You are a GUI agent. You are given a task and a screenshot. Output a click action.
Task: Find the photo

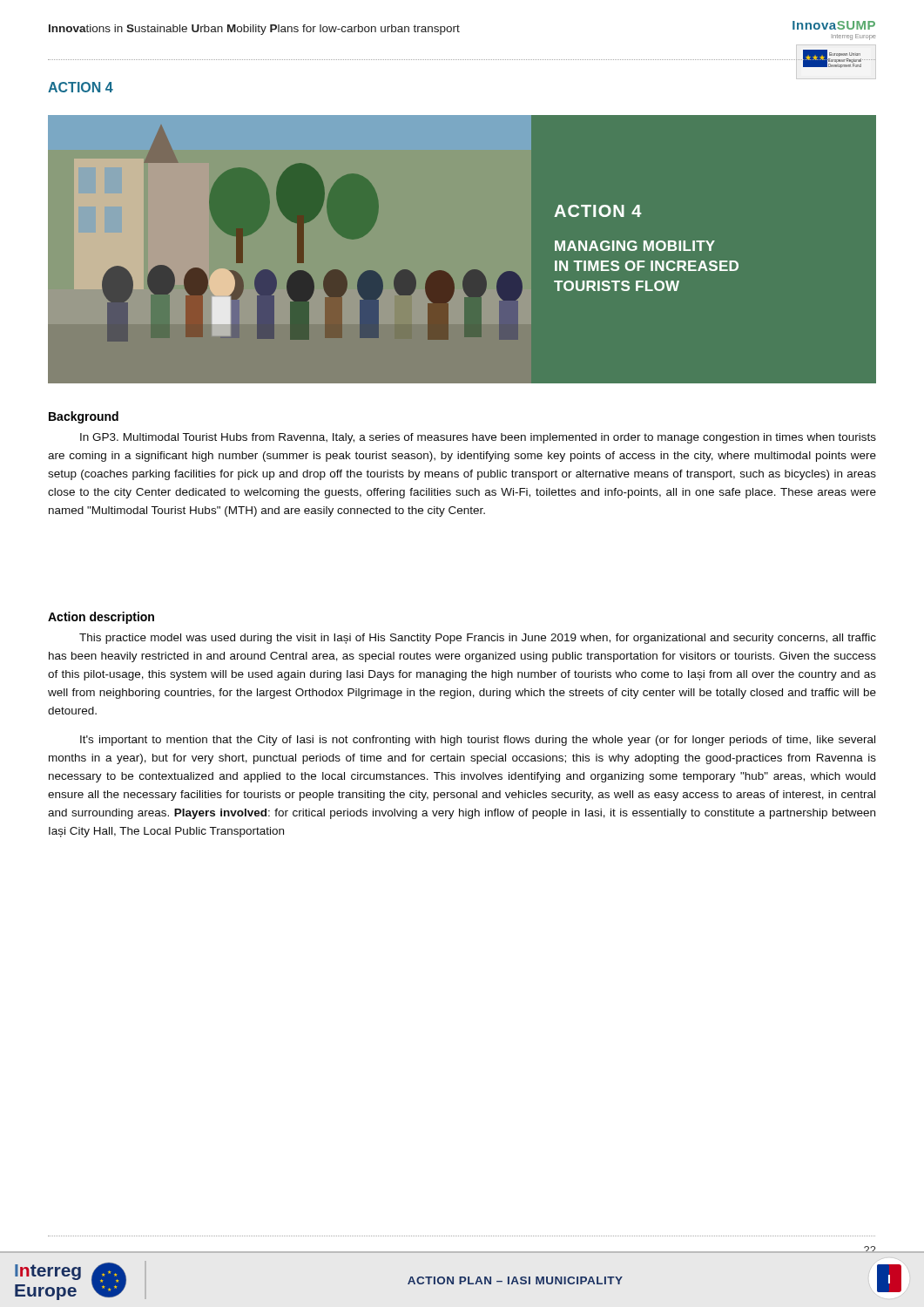462,249
